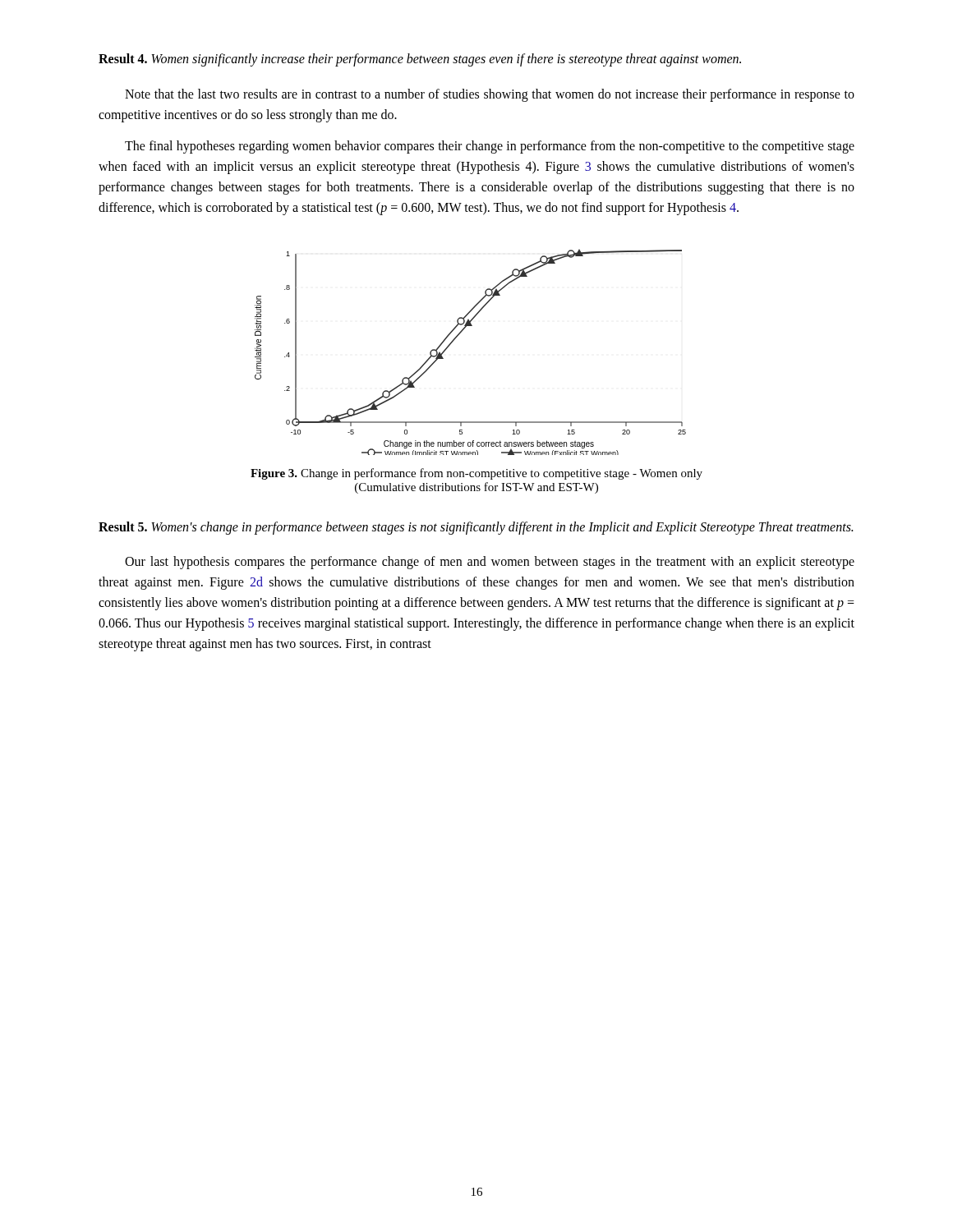Select the region starting "The final hypotheses regarding women behavior compares their"

coord(476,177)
